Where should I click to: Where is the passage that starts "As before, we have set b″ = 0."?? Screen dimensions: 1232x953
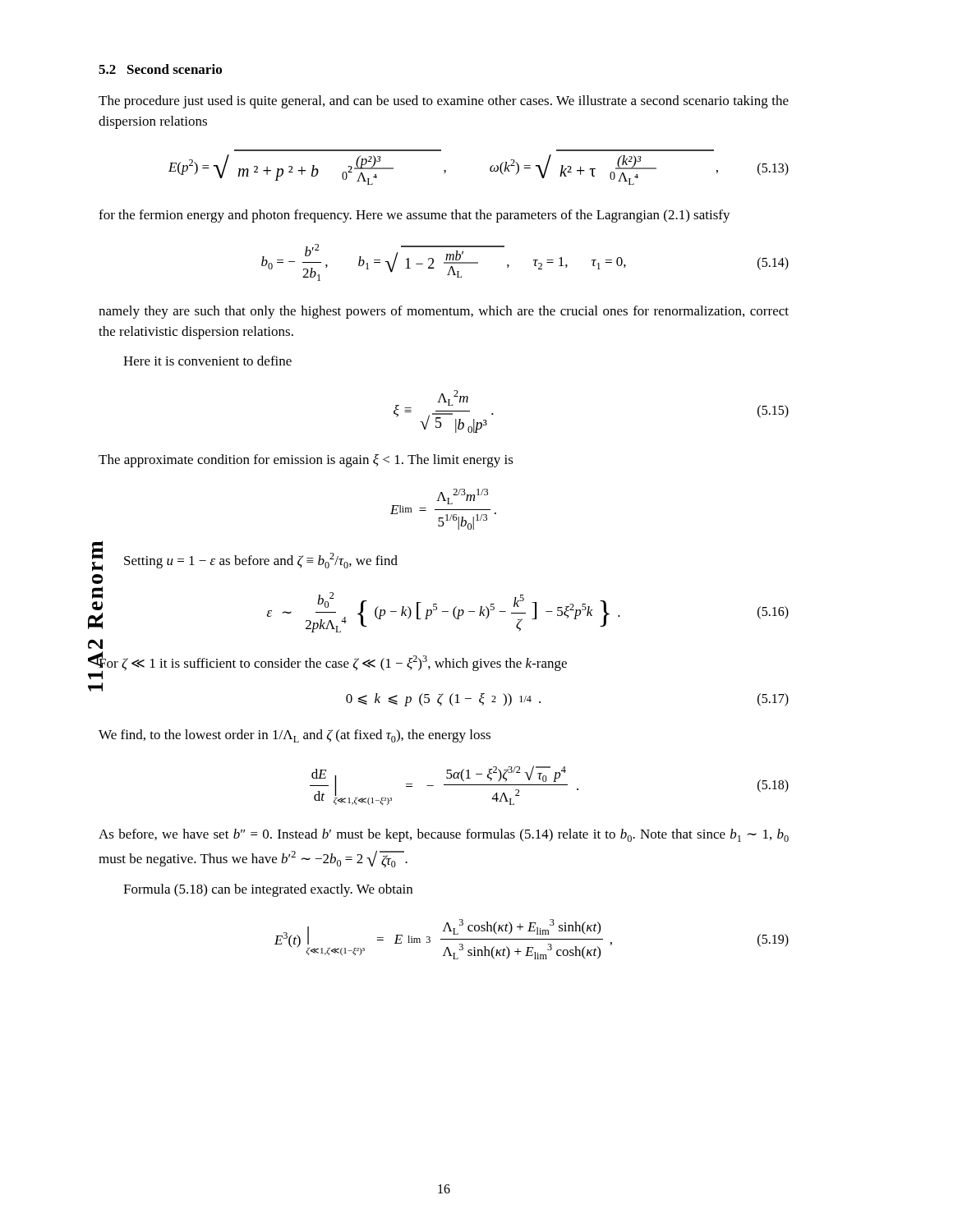pyautogui.click(x=444, y=848)
